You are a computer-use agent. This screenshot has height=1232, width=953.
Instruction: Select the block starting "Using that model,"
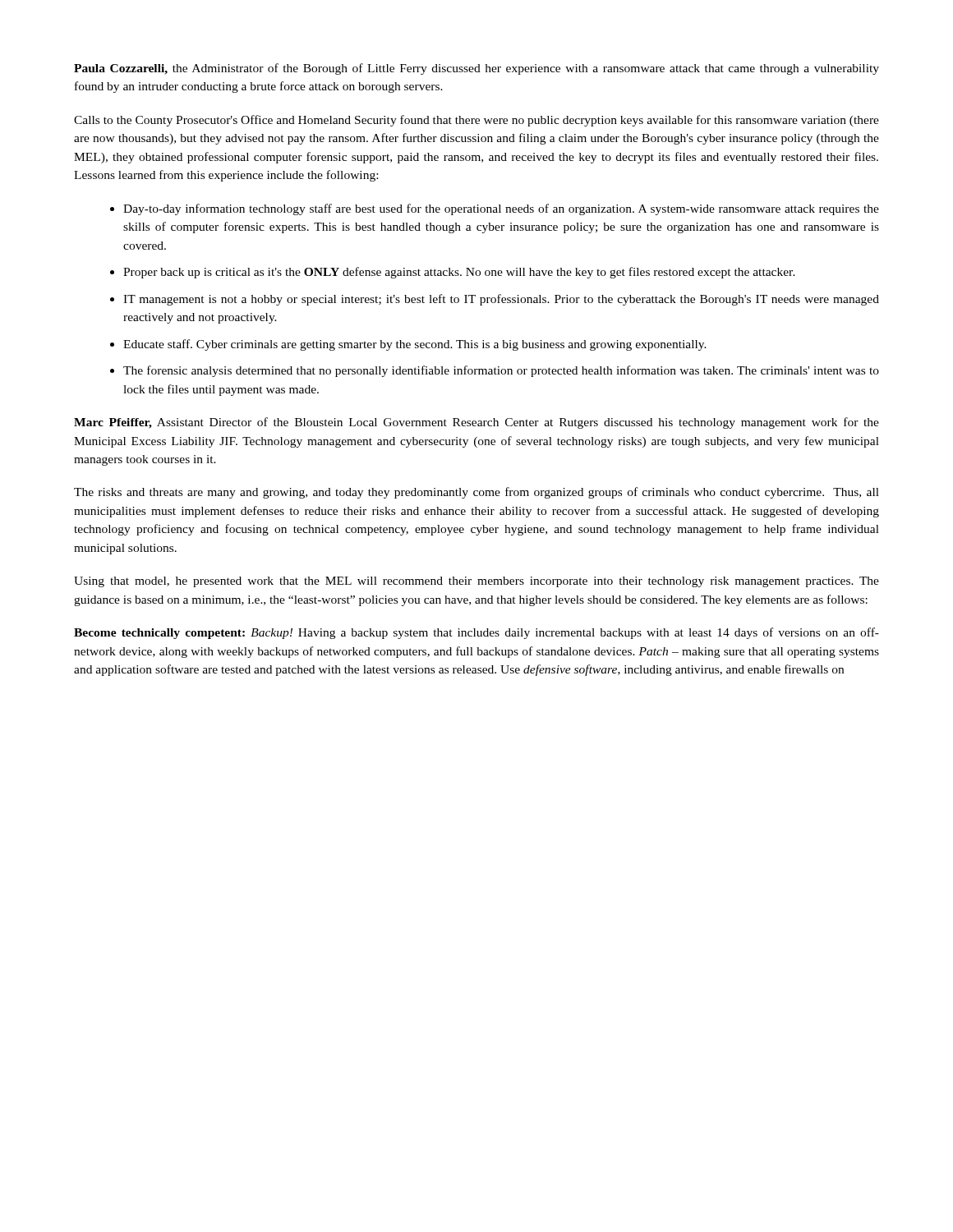[x=476, y=590]
